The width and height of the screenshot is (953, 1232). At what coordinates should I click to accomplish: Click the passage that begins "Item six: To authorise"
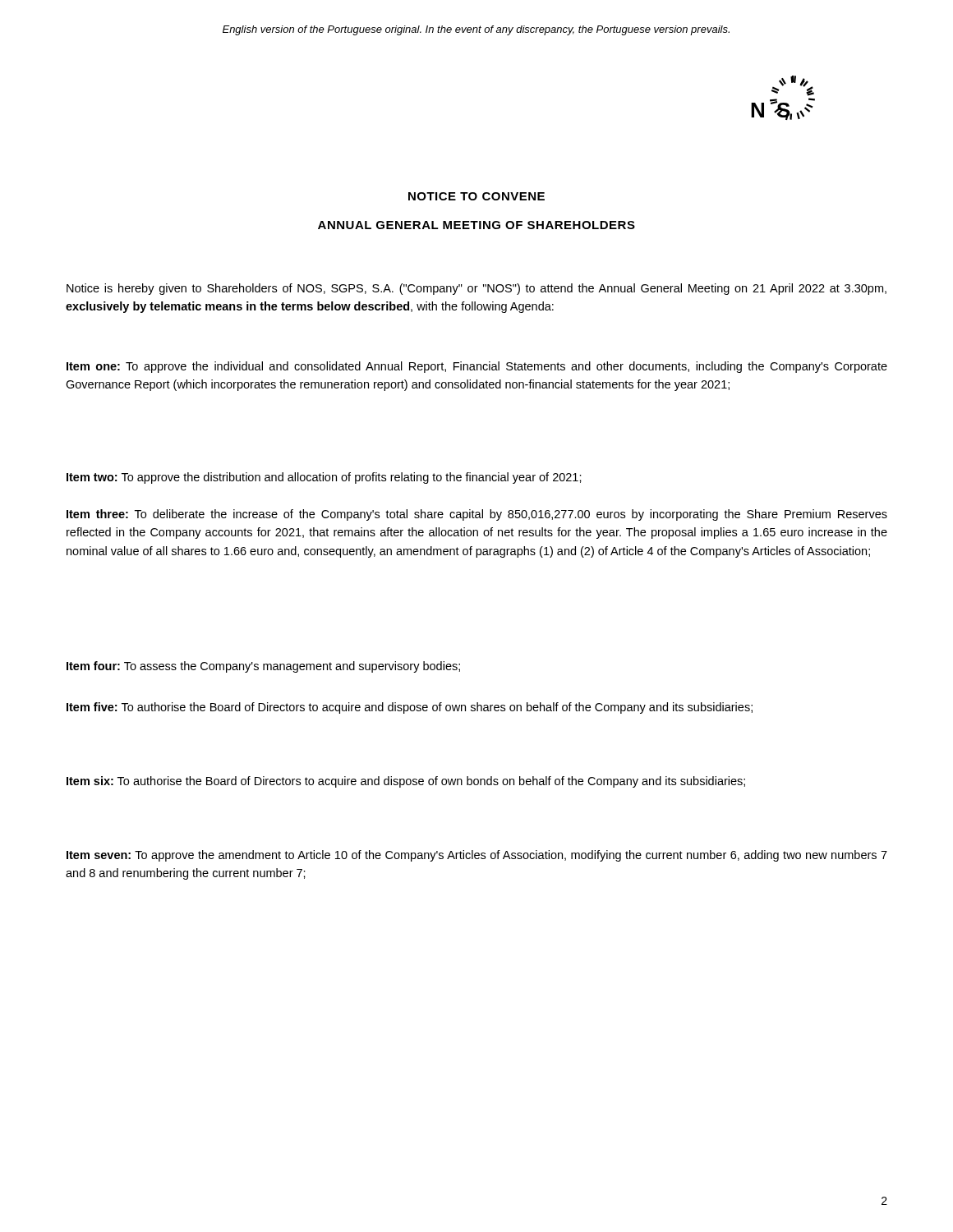tap(406, 781)
